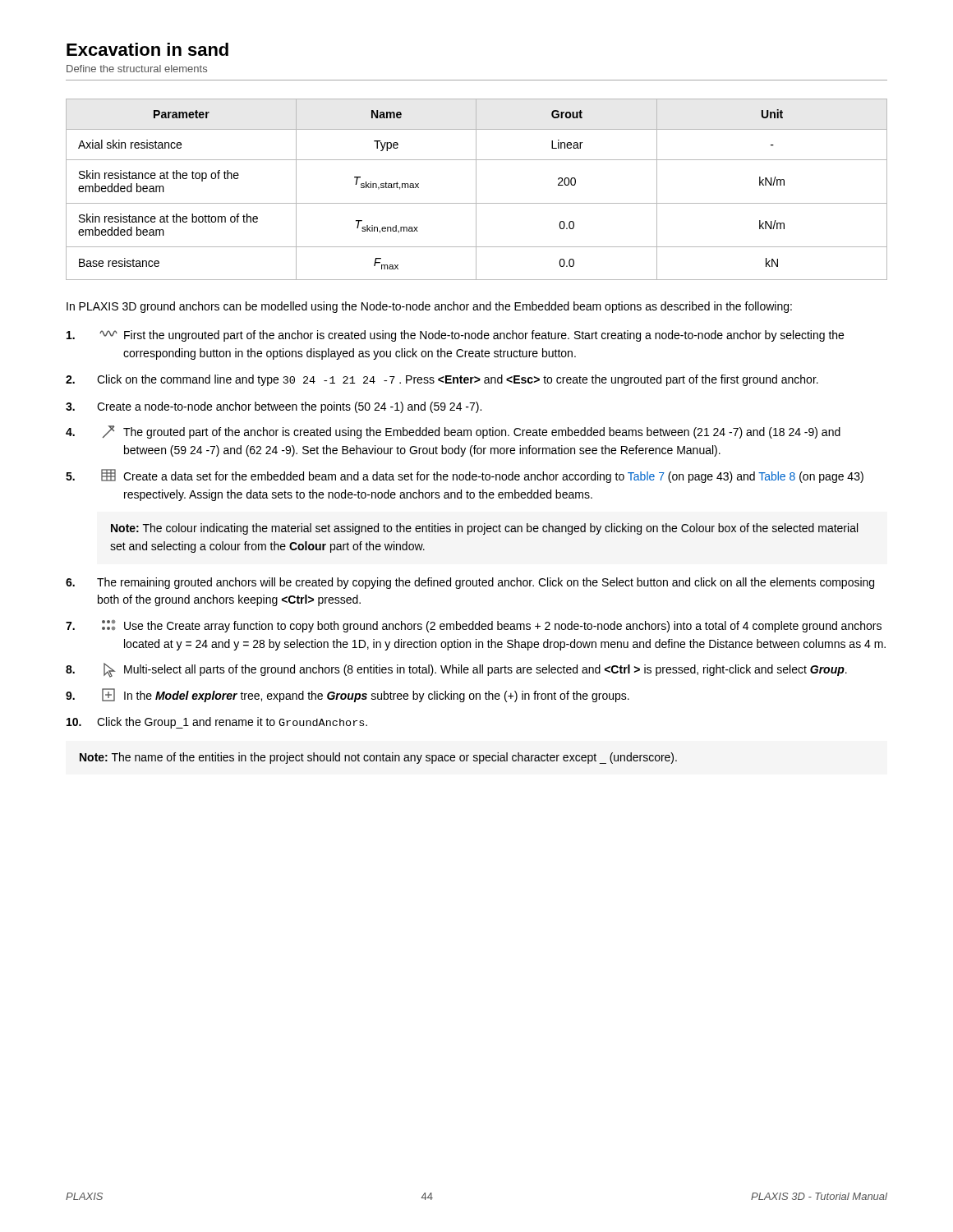This screenshot has width=953, height=1232.
Task: Navigate to the region starting "5. Create a data set for"
Action: [x=476, y=486]
